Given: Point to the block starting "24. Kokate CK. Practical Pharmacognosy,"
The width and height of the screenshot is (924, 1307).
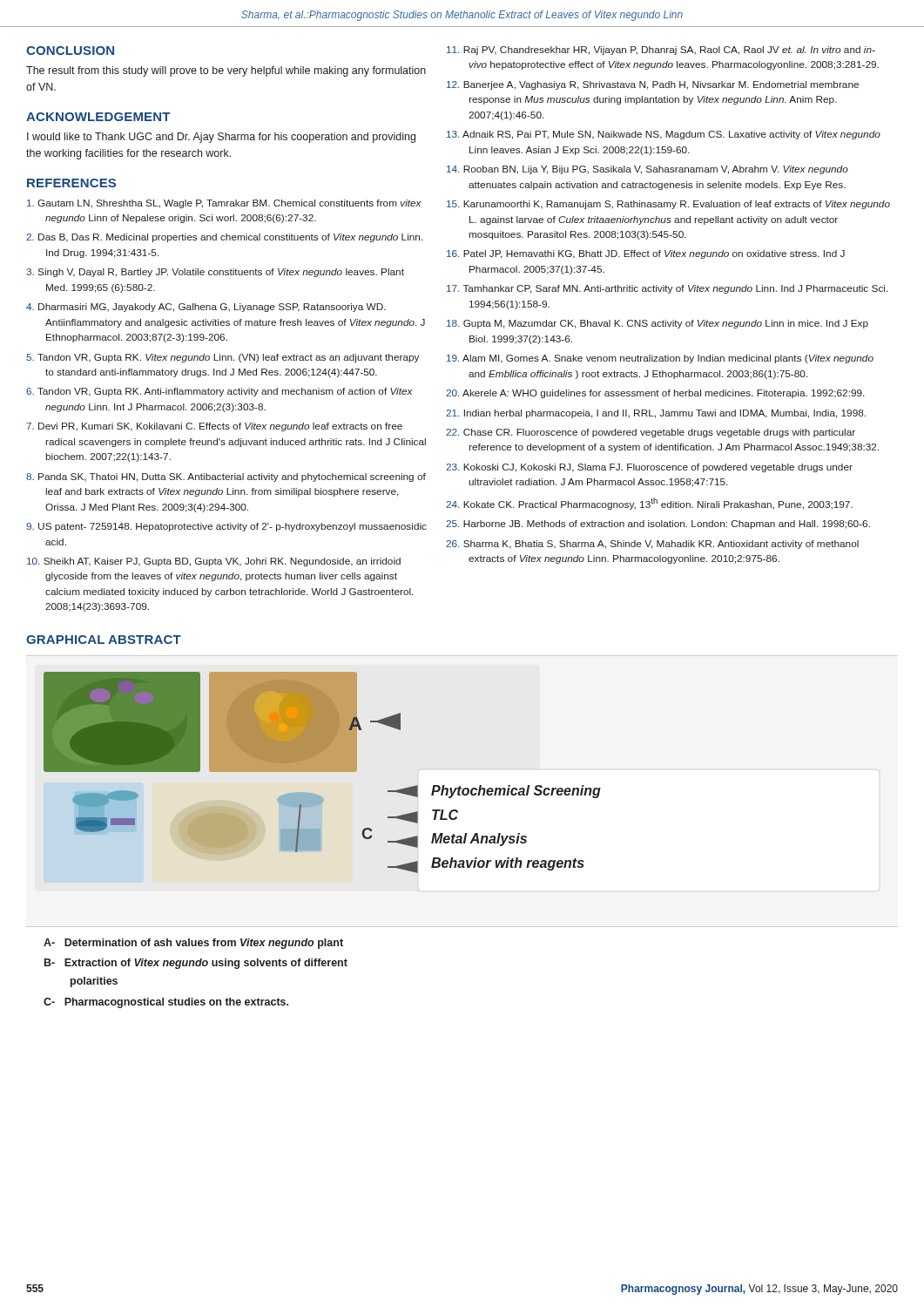Looking at the screenshot, I should pyautogui.click(x=650, y=503).
